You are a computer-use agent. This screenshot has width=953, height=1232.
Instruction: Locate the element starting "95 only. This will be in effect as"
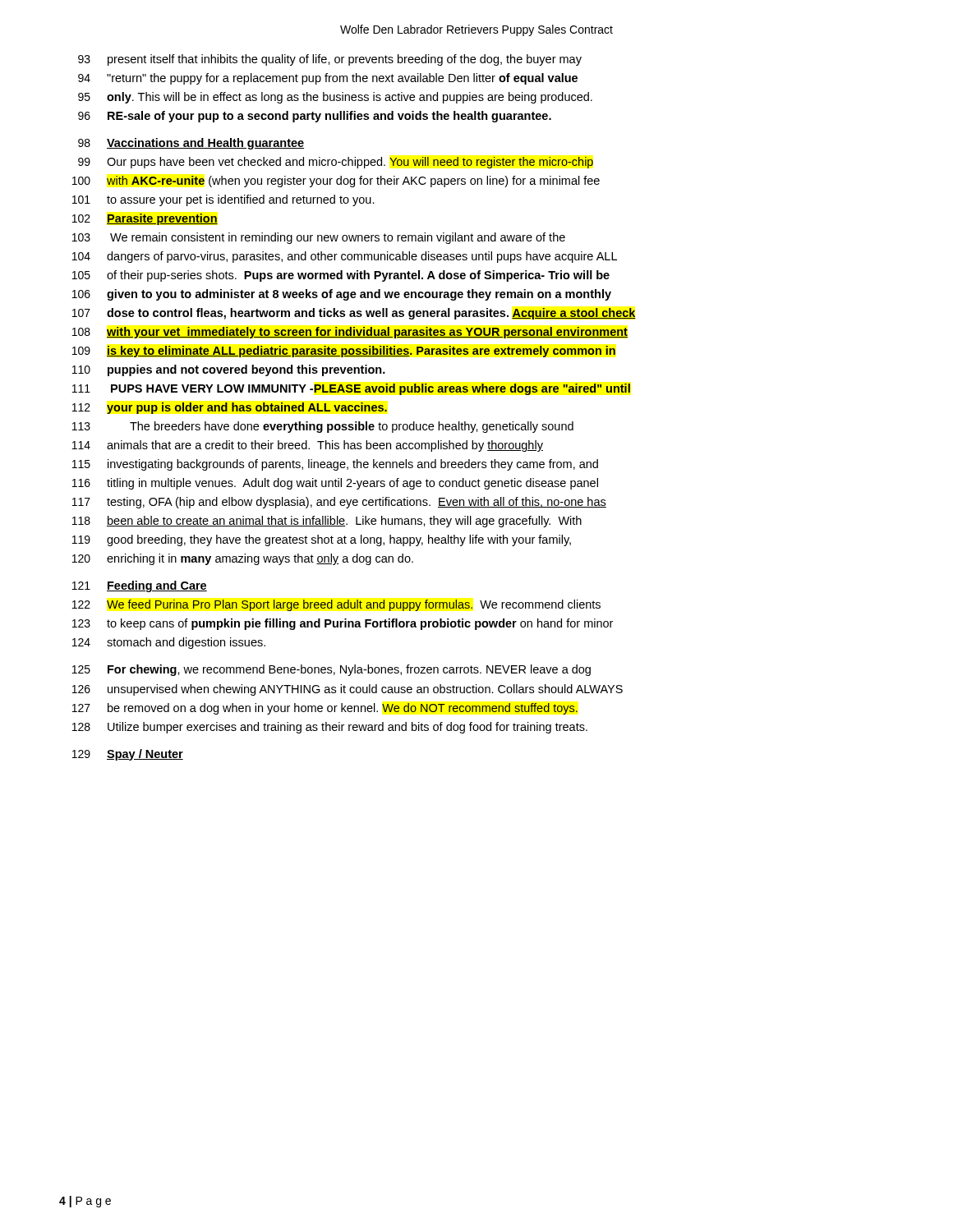tap(476, 97)
